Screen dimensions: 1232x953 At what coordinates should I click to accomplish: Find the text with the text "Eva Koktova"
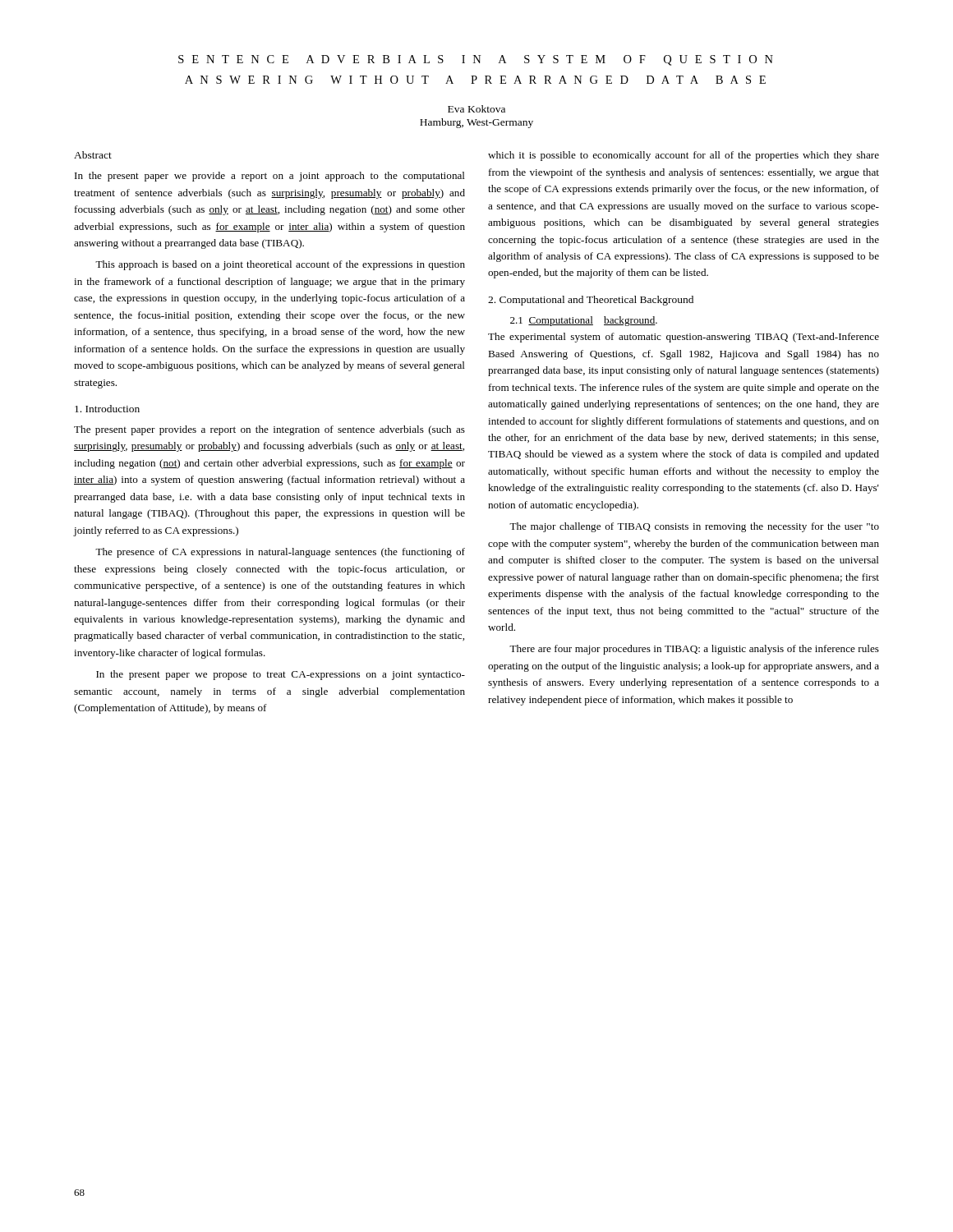(476, 109)
